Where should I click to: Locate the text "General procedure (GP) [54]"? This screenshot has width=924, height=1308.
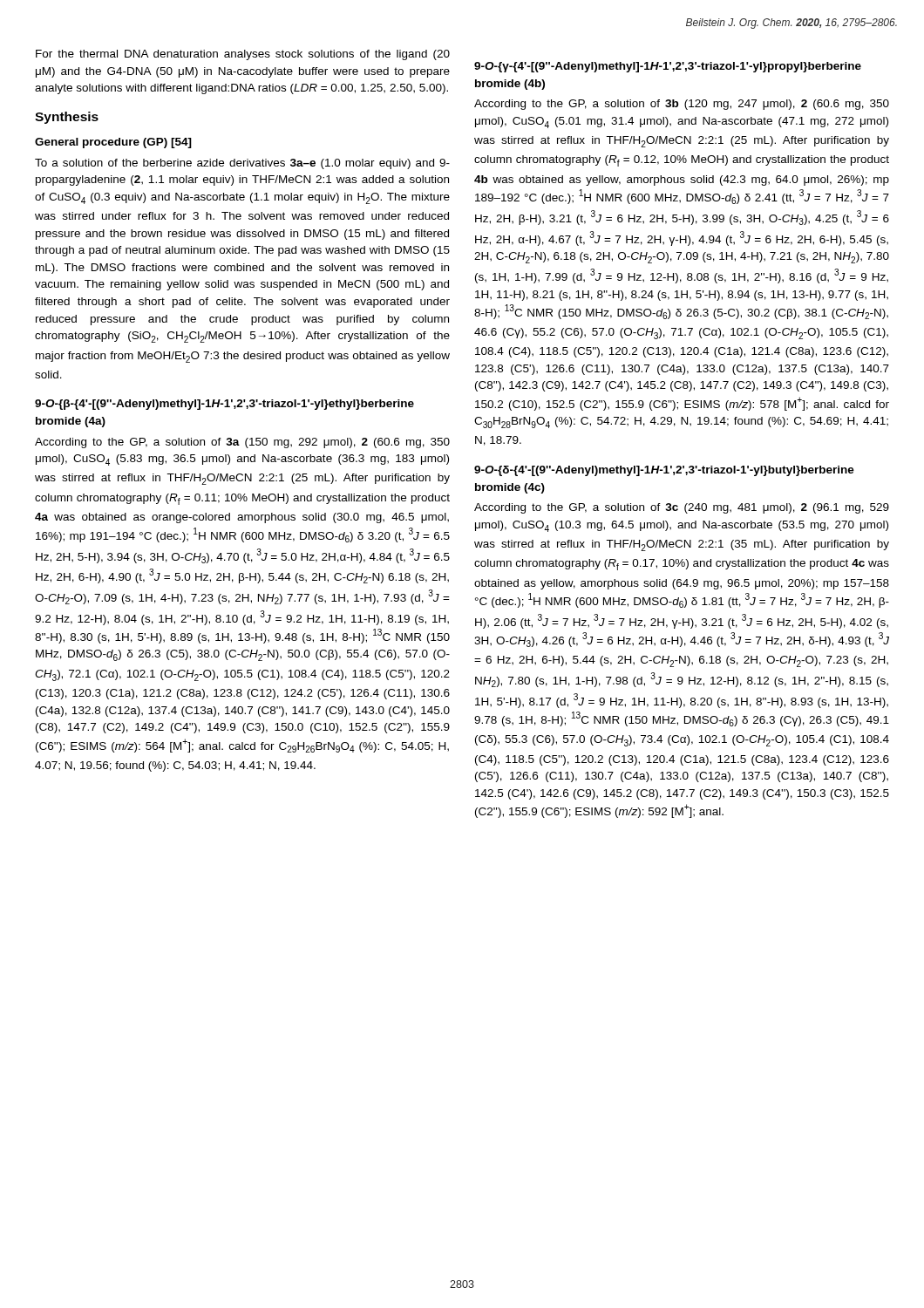pos(113,143)
